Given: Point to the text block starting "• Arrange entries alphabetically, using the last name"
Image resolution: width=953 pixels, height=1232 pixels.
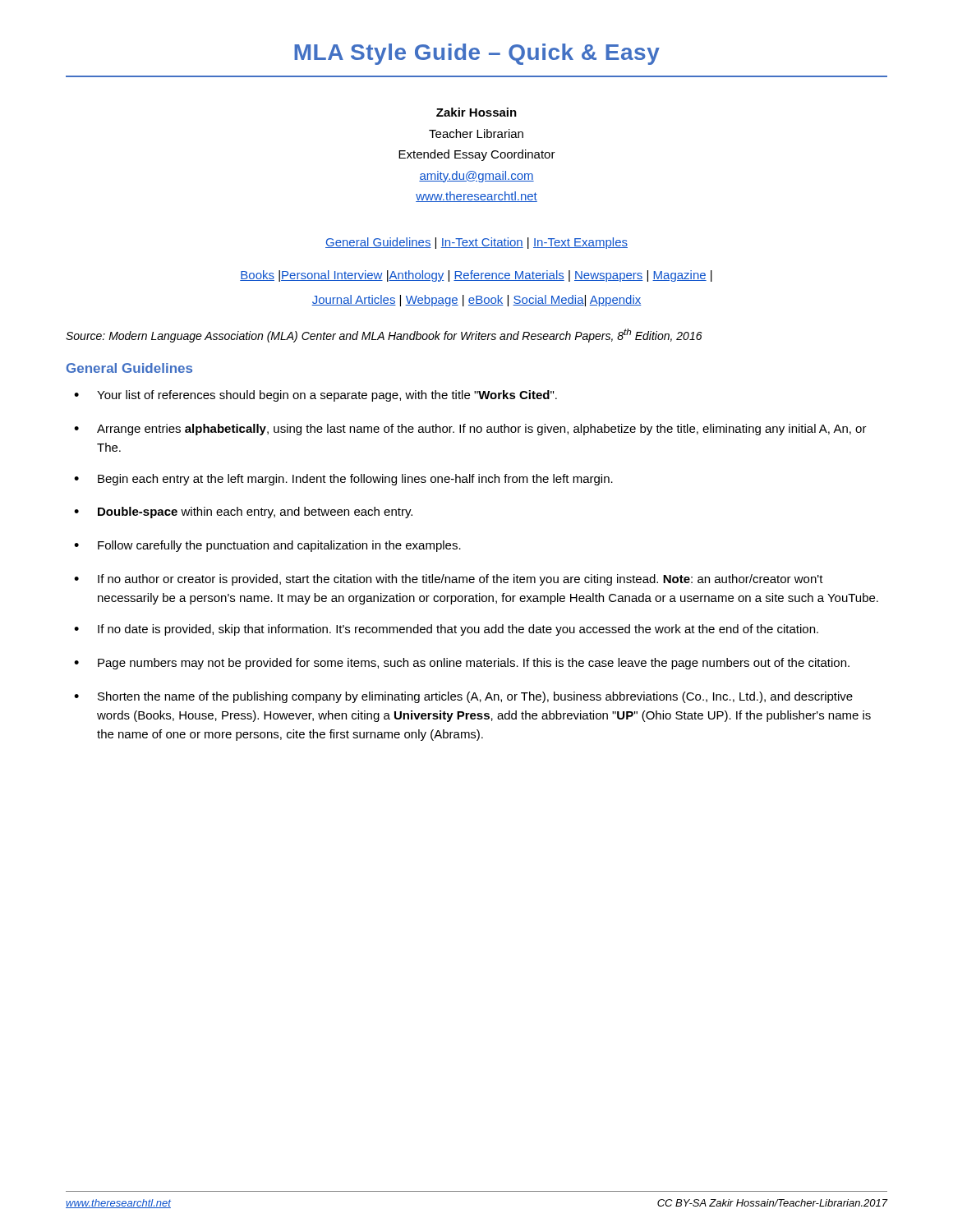Looking at the screenshot, I should pyautogui.click(x=481, y=438).
